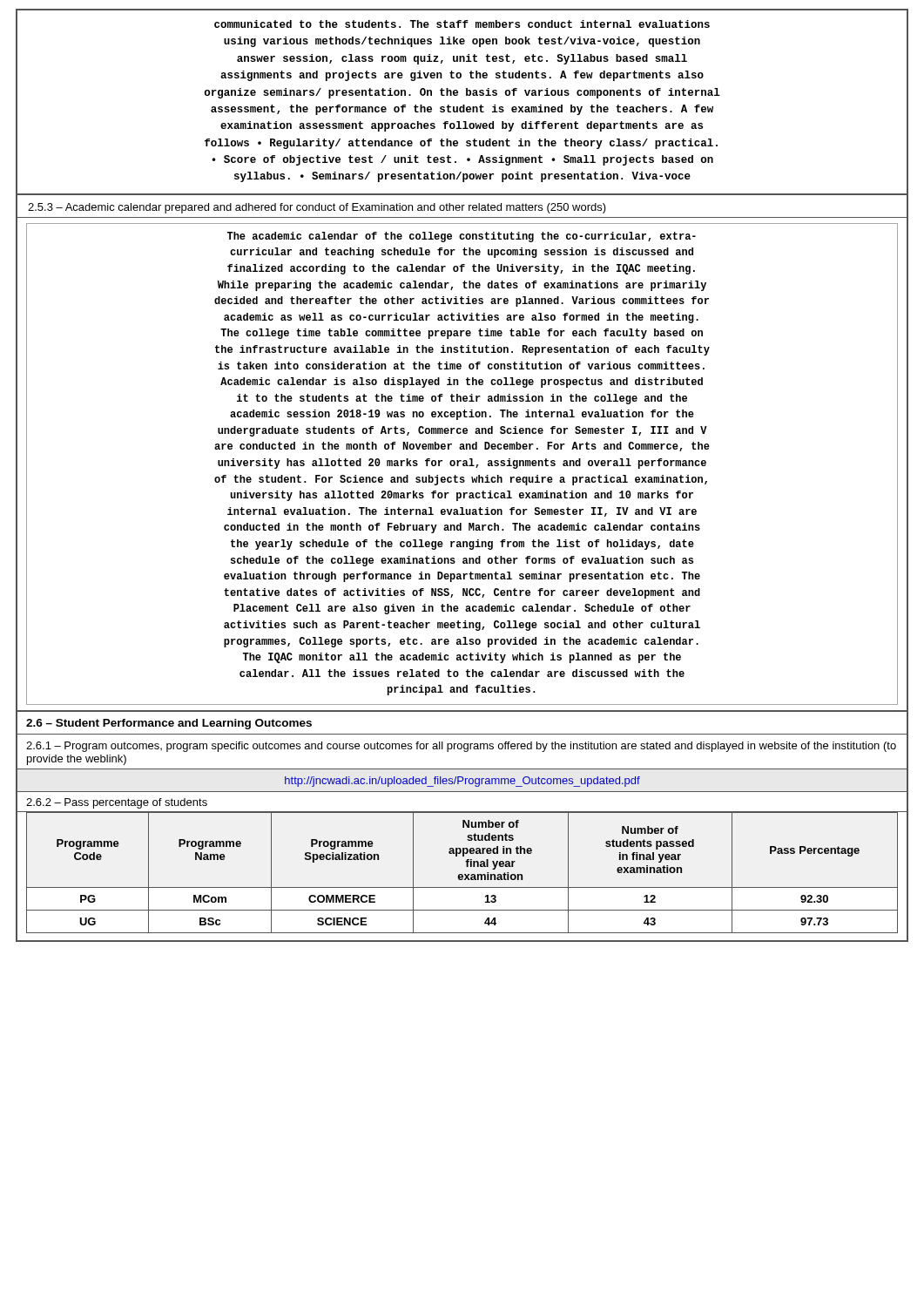This screenshot has height=1307, width=924.
Task: Select the table that reads "Programme Specialization"
Action: coord(462,876)
